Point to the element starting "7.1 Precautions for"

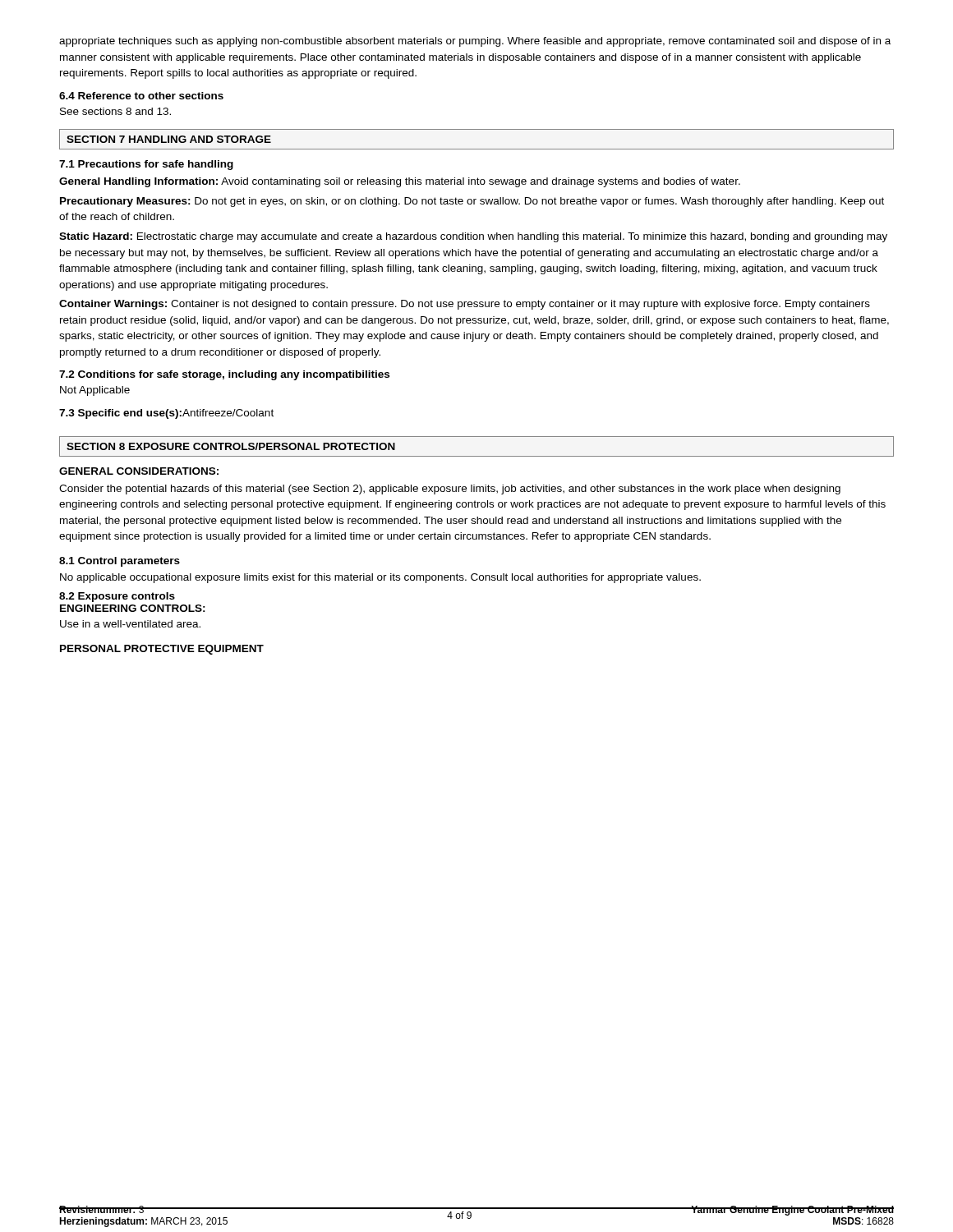click(146, 164)
